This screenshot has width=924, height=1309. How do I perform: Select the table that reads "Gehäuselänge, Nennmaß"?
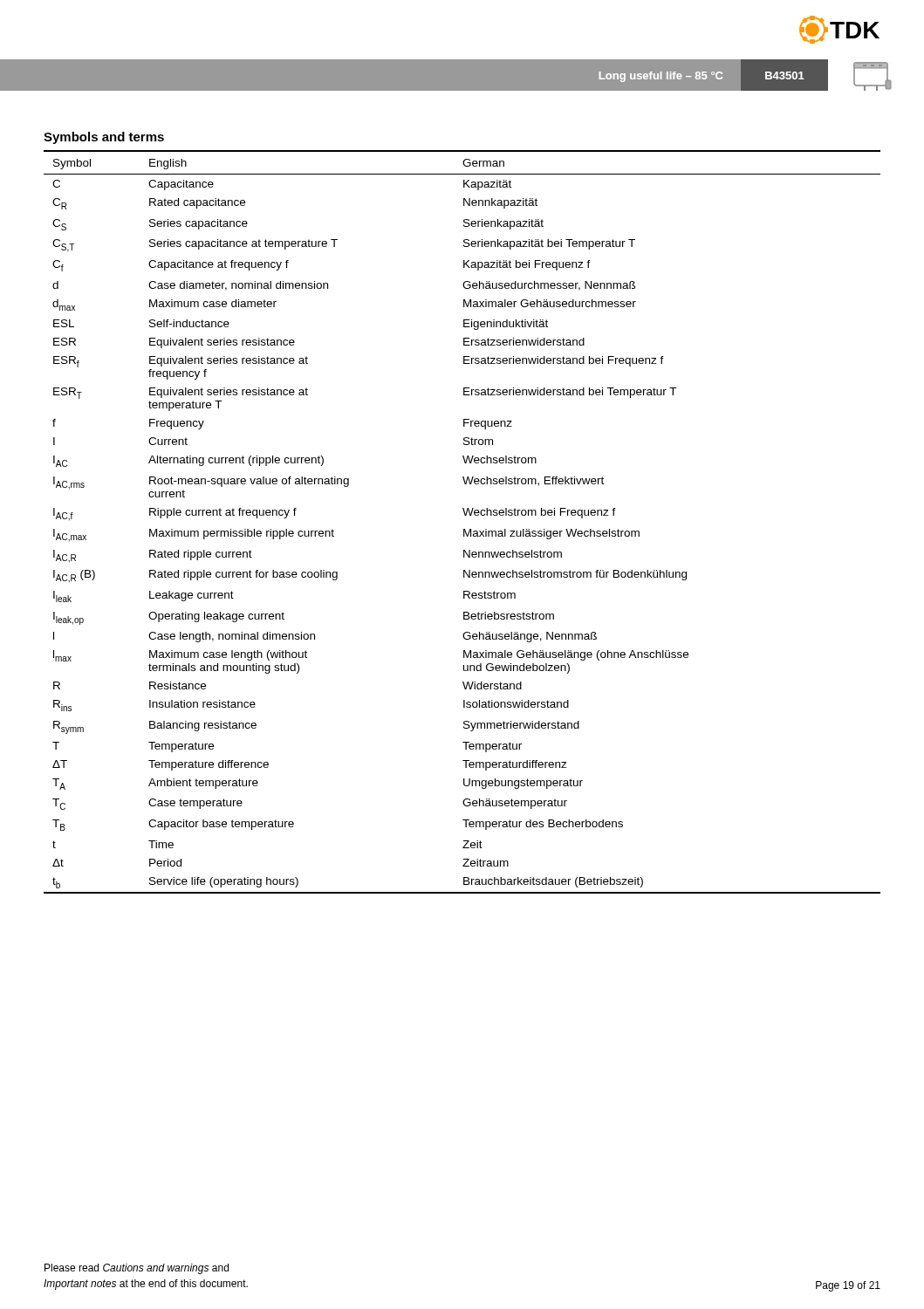pyautogui.click(x=462, y=522)
